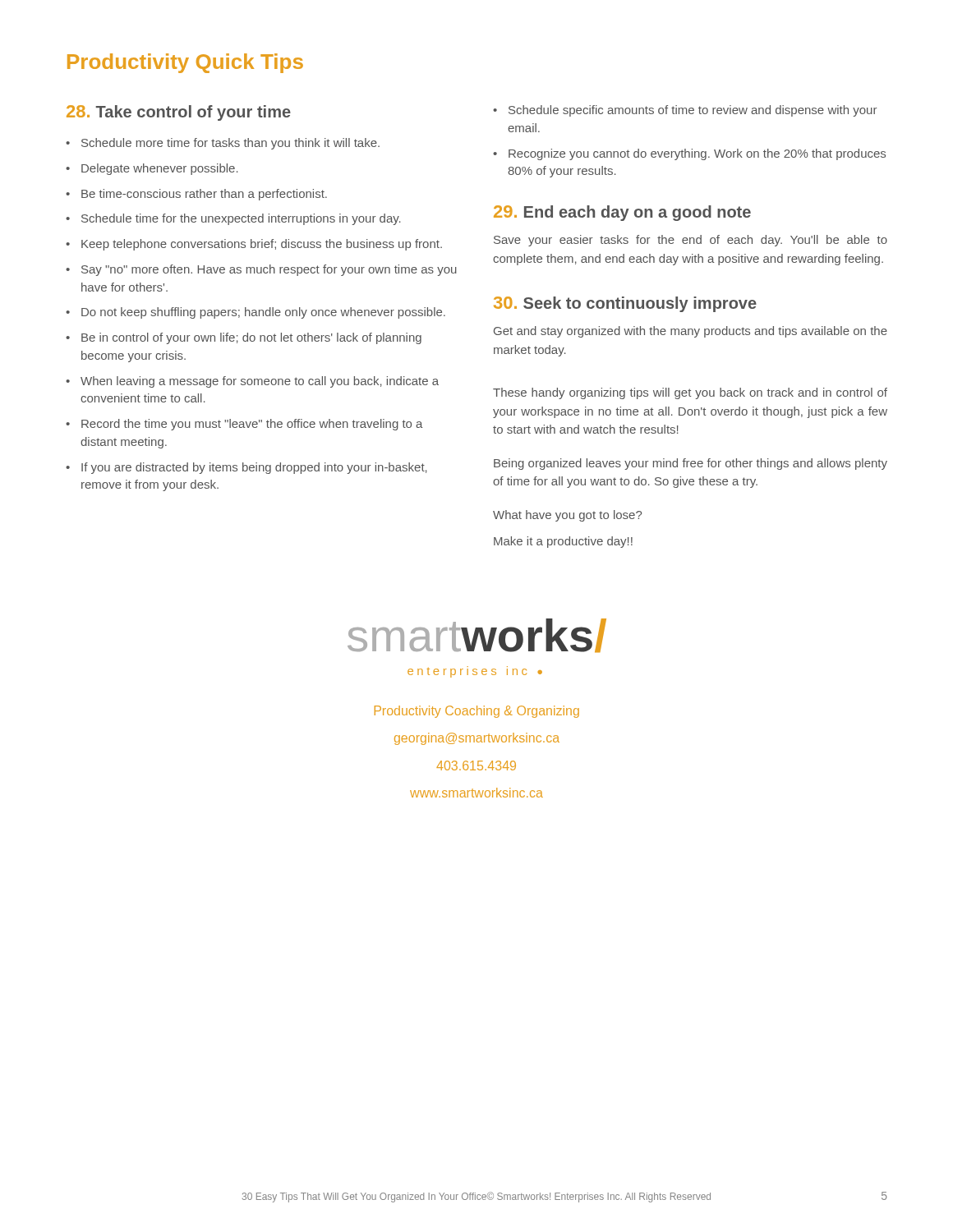Image resolution: width=953 pixels, height=1232 pixels.
Task: Find the block on this page that starts "• Schedule specific amounts"
Action: click(x=685, y=118)
